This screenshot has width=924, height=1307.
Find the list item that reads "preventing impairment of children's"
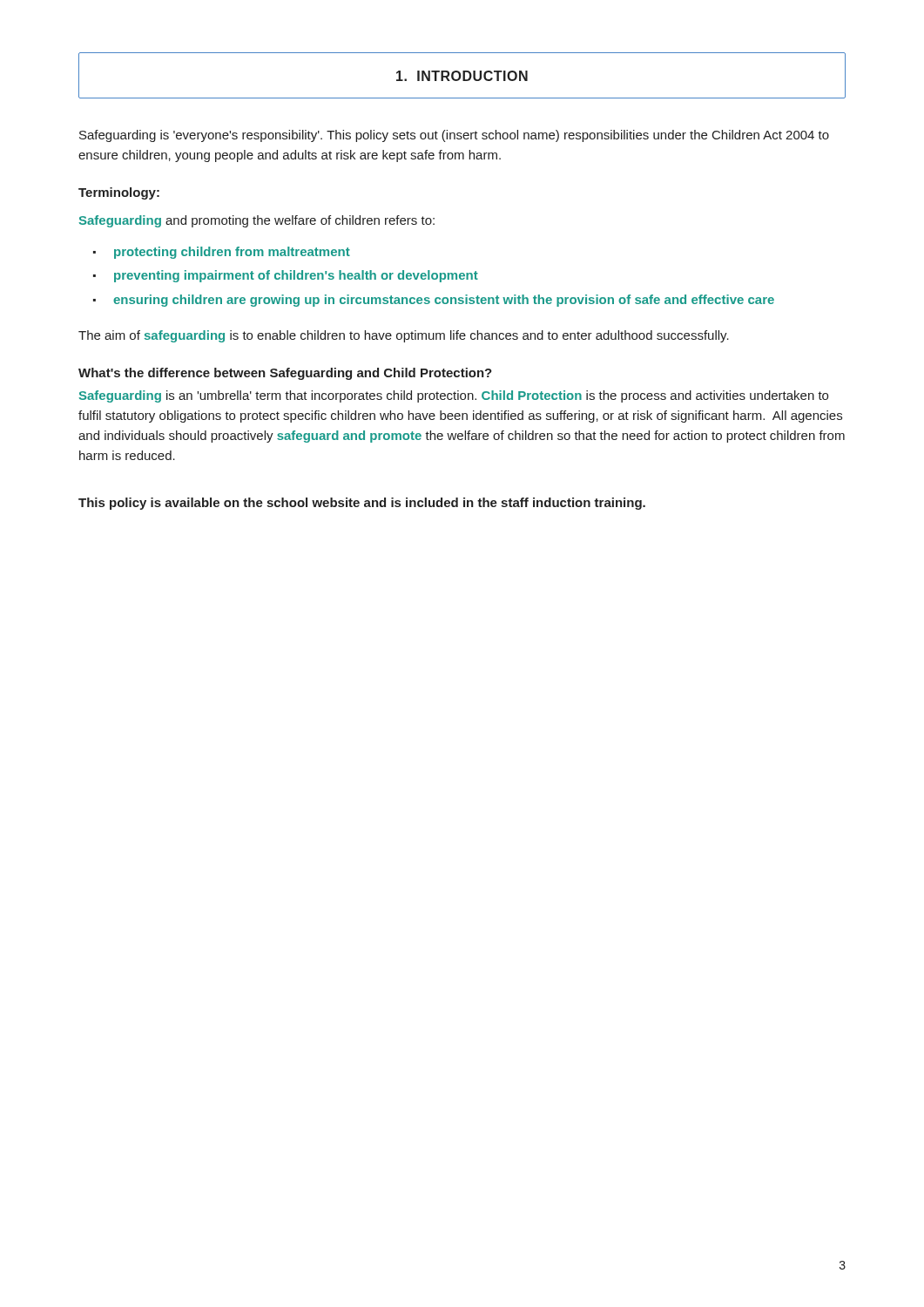click(x=295, y=275)
